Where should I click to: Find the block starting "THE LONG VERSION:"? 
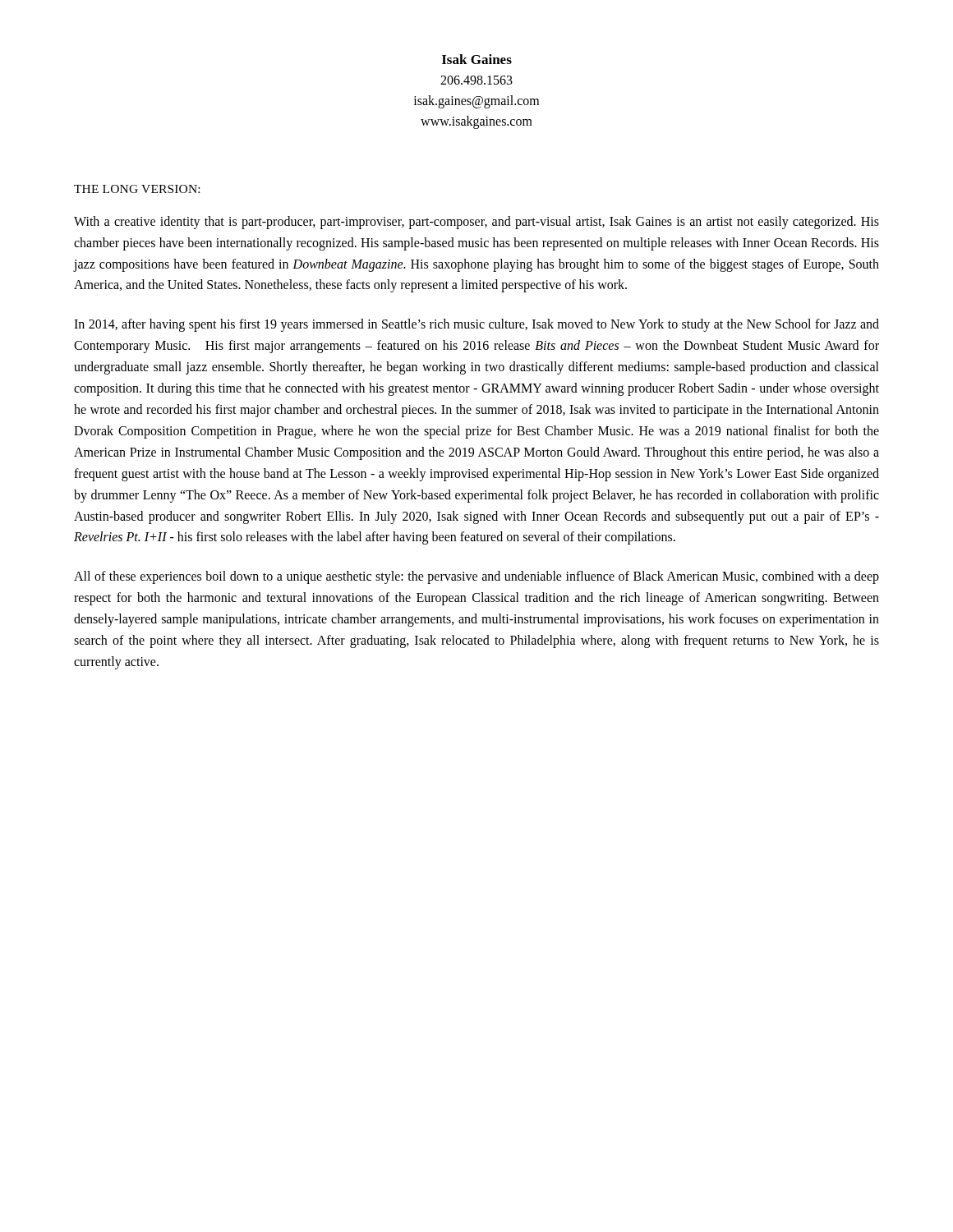pos(138,188)
